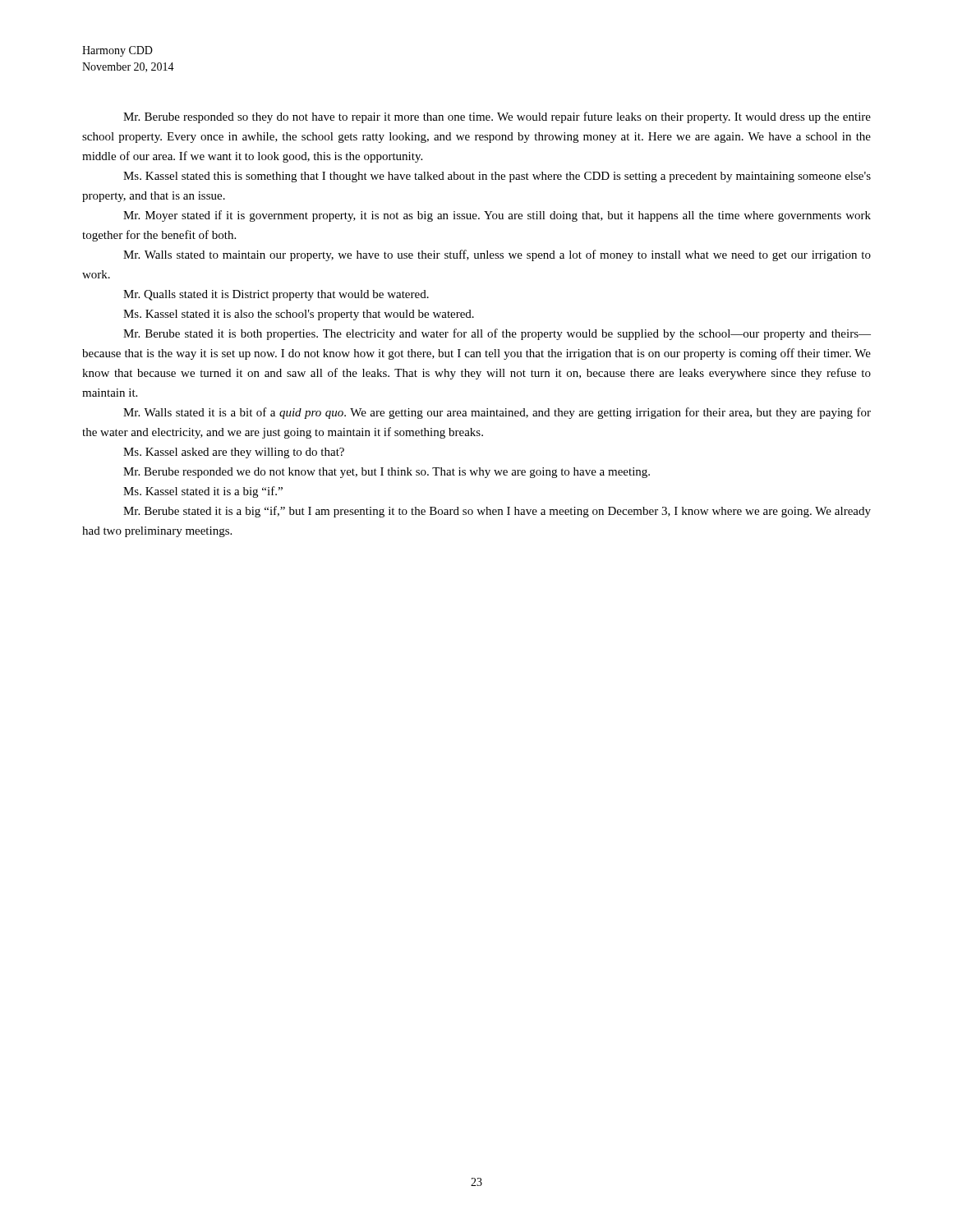Click the passage that begins "Mr. Moyer stated"
953x1232 pixels.
476,225
